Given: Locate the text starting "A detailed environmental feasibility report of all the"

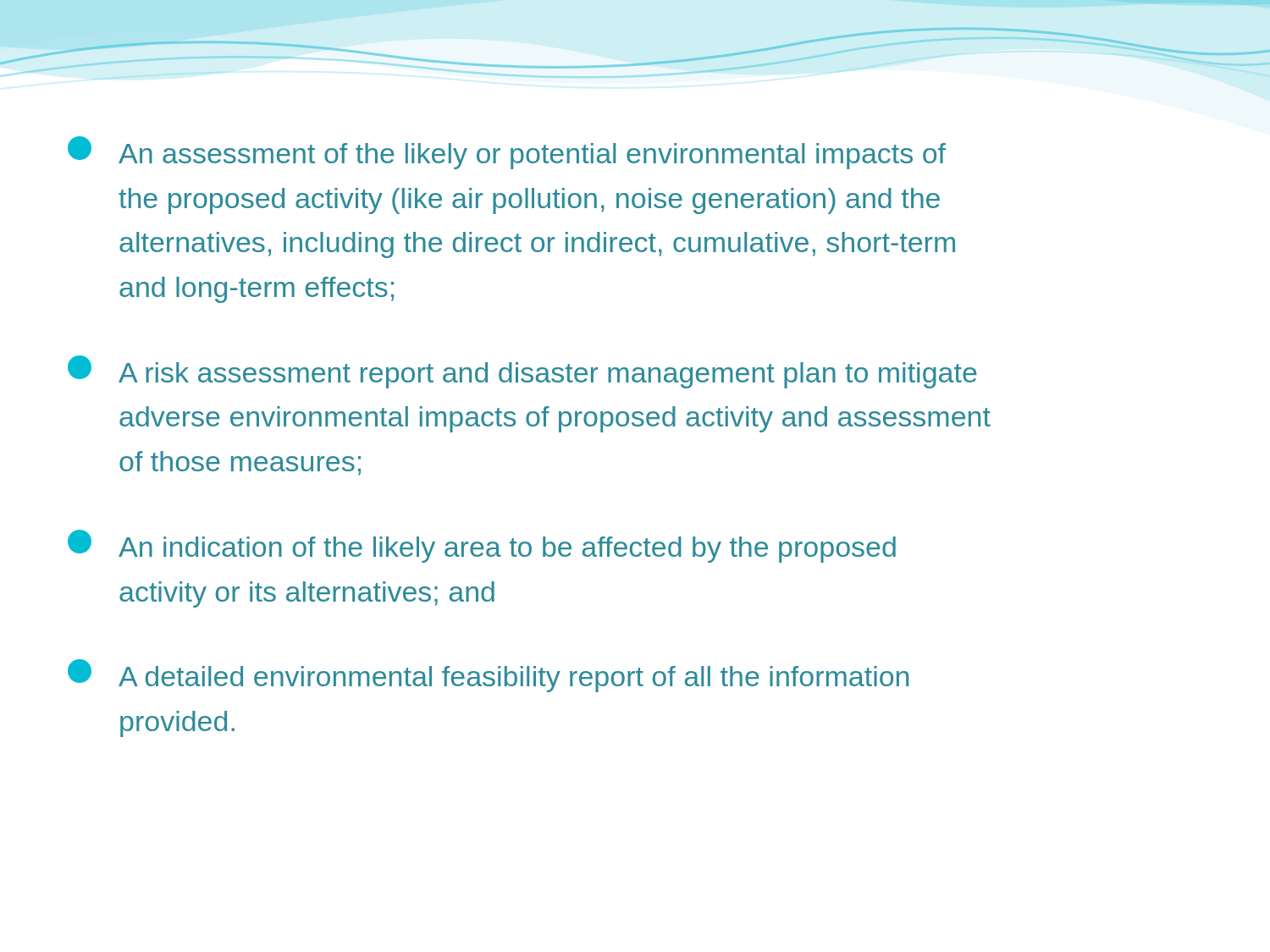Looking at the screenshot, I should point(489,699).
